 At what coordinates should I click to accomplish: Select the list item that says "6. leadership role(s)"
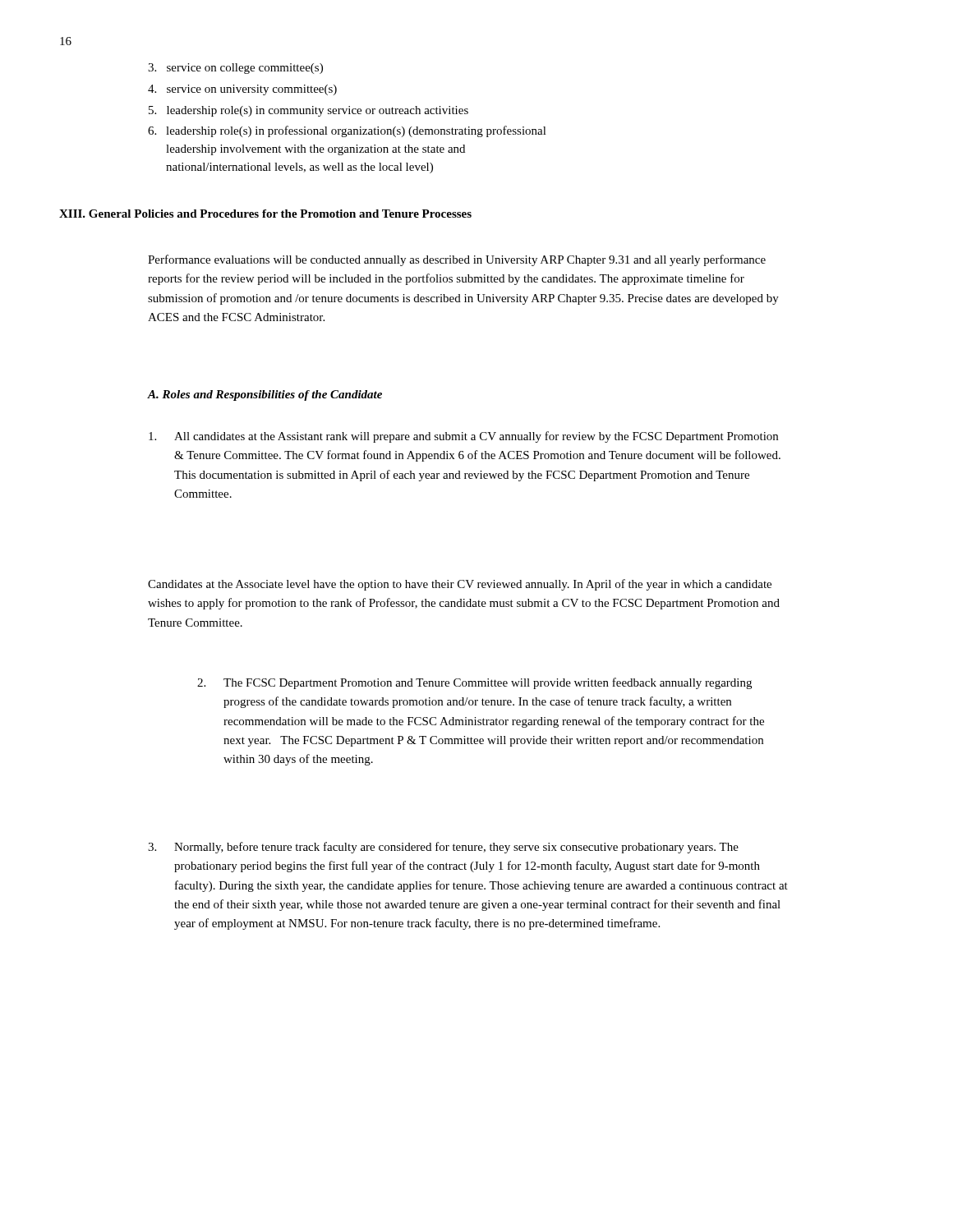point(468,149)
